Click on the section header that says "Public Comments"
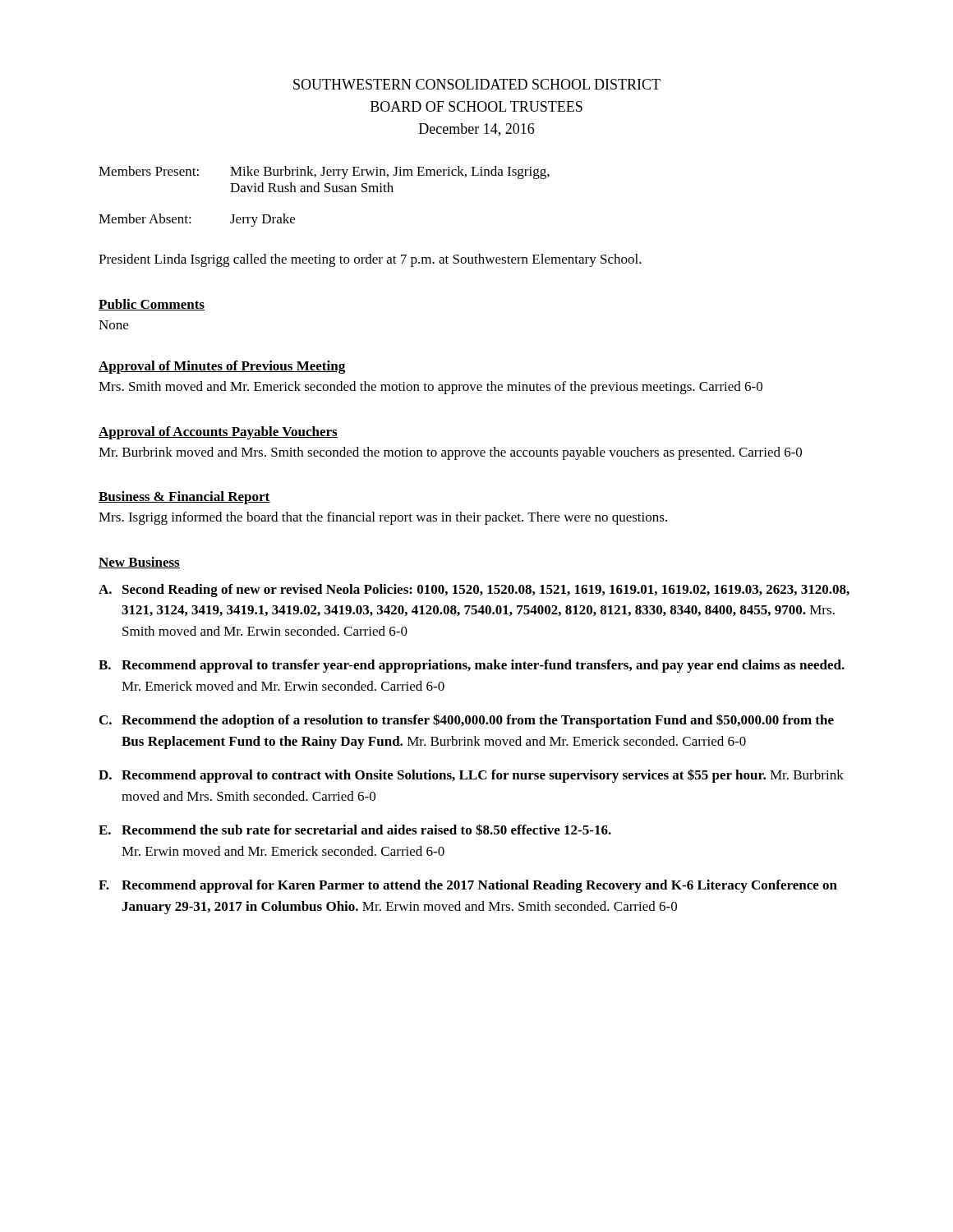Screen dimensions: 1232x953 tap(152, 304)
